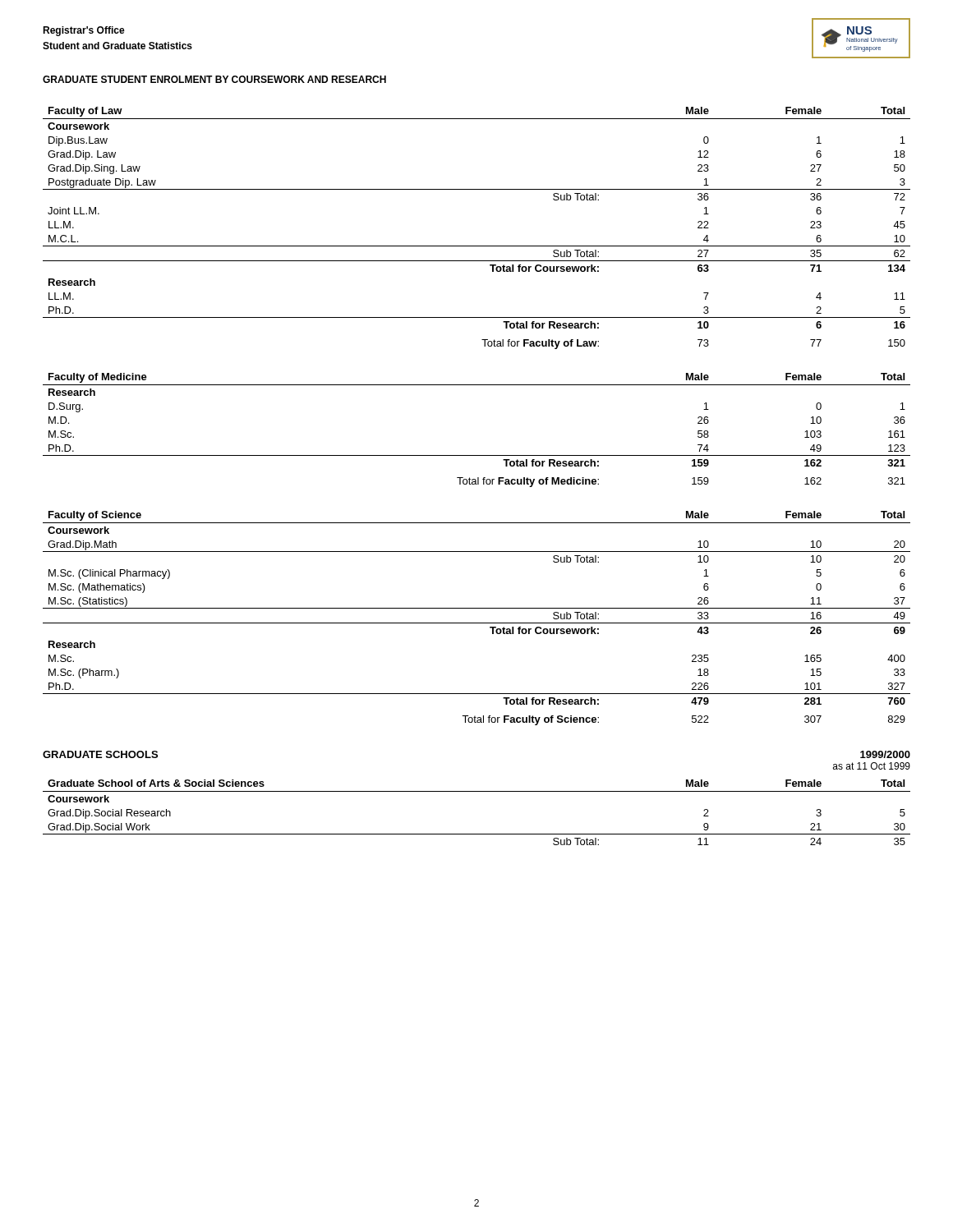Screen dimensions: 1232x953
Task: Select the passage starting "GRADUATE SCHOOLS 1999/2000 as at 11"
Action: click(x=99, y=754)
